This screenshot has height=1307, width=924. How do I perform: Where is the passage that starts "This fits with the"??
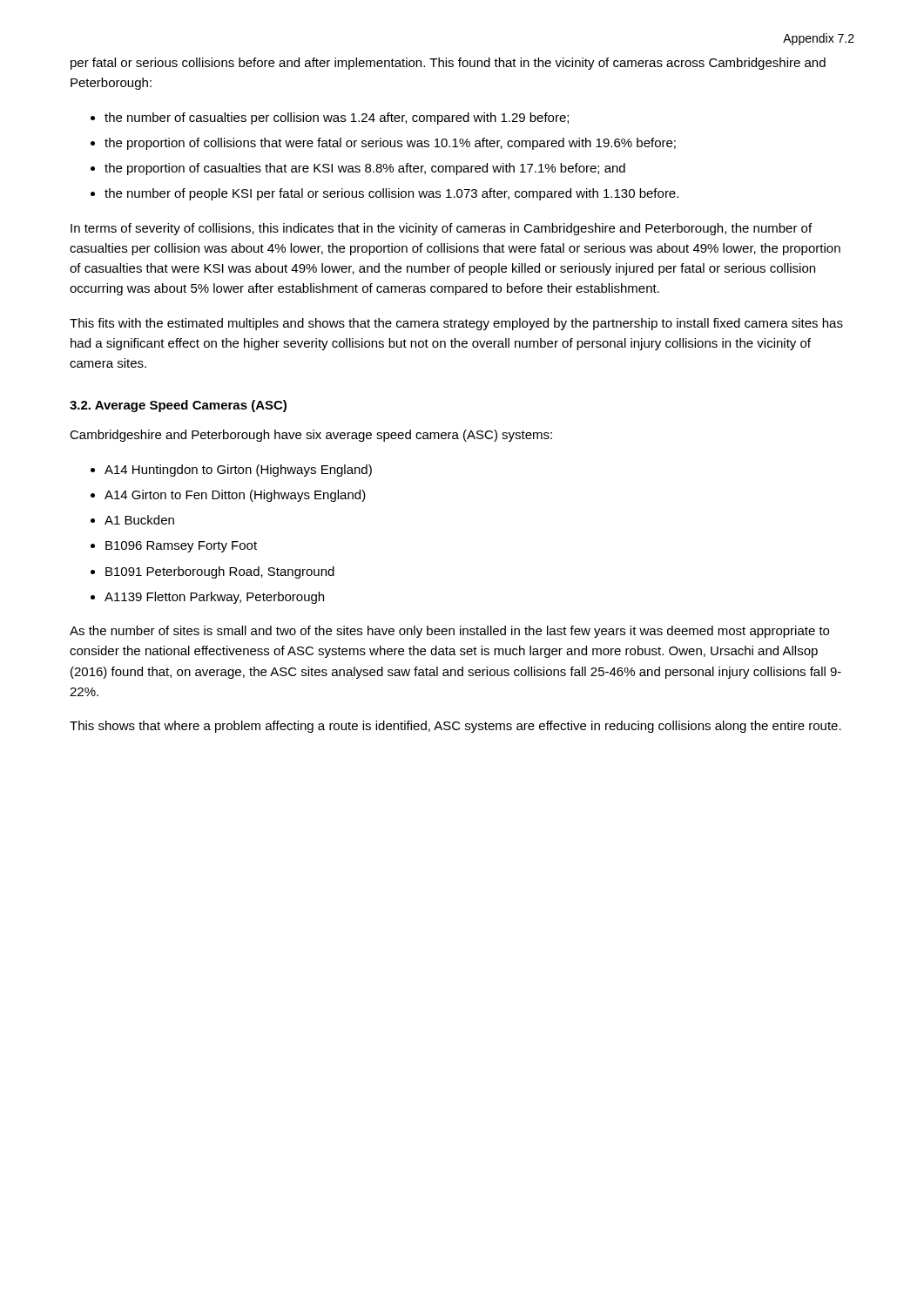pyautogui.click(x=456, y=343)
